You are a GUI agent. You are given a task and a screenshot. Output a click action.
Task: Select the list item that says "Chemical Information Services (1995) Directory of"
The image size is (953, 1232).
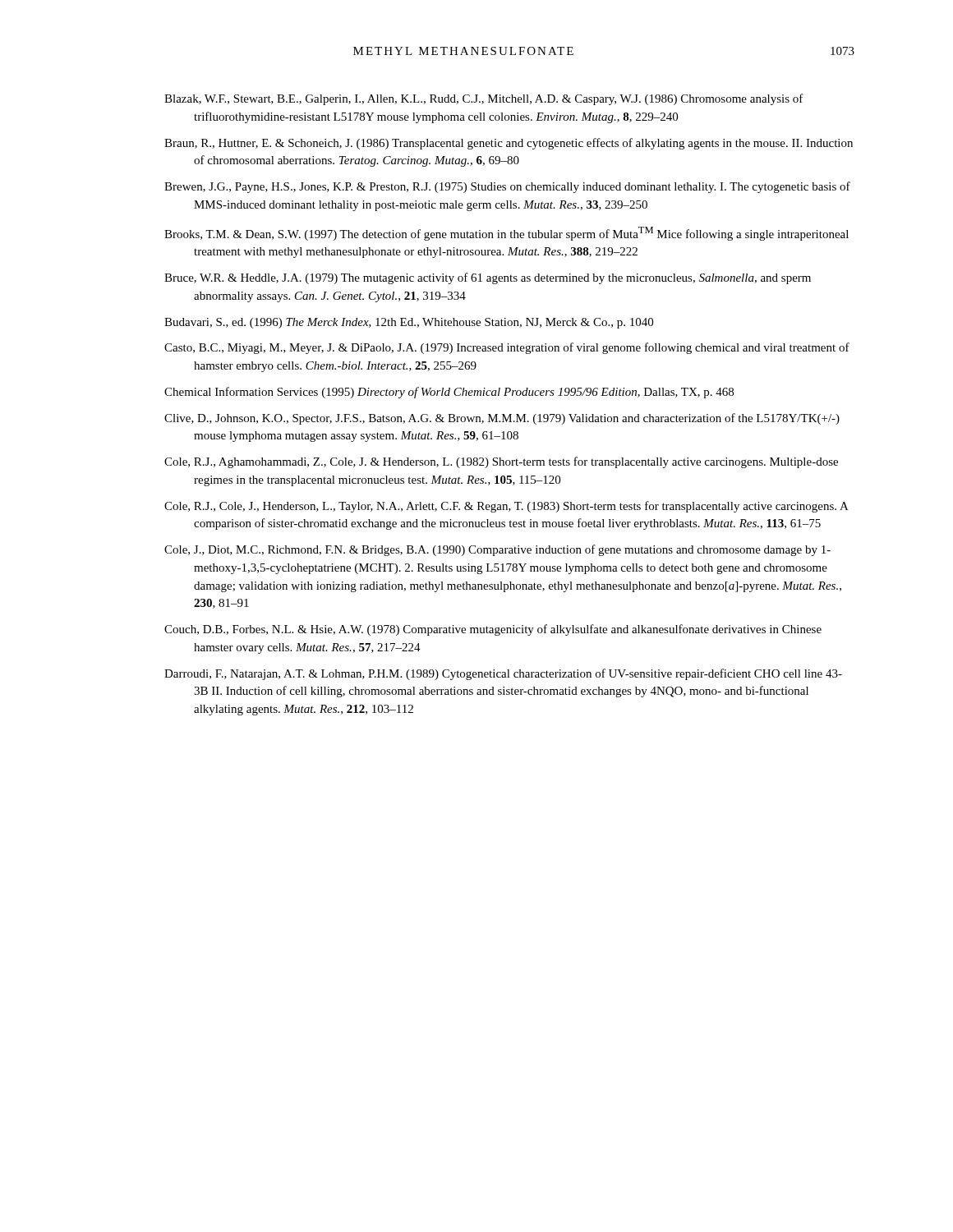(449, 392)
